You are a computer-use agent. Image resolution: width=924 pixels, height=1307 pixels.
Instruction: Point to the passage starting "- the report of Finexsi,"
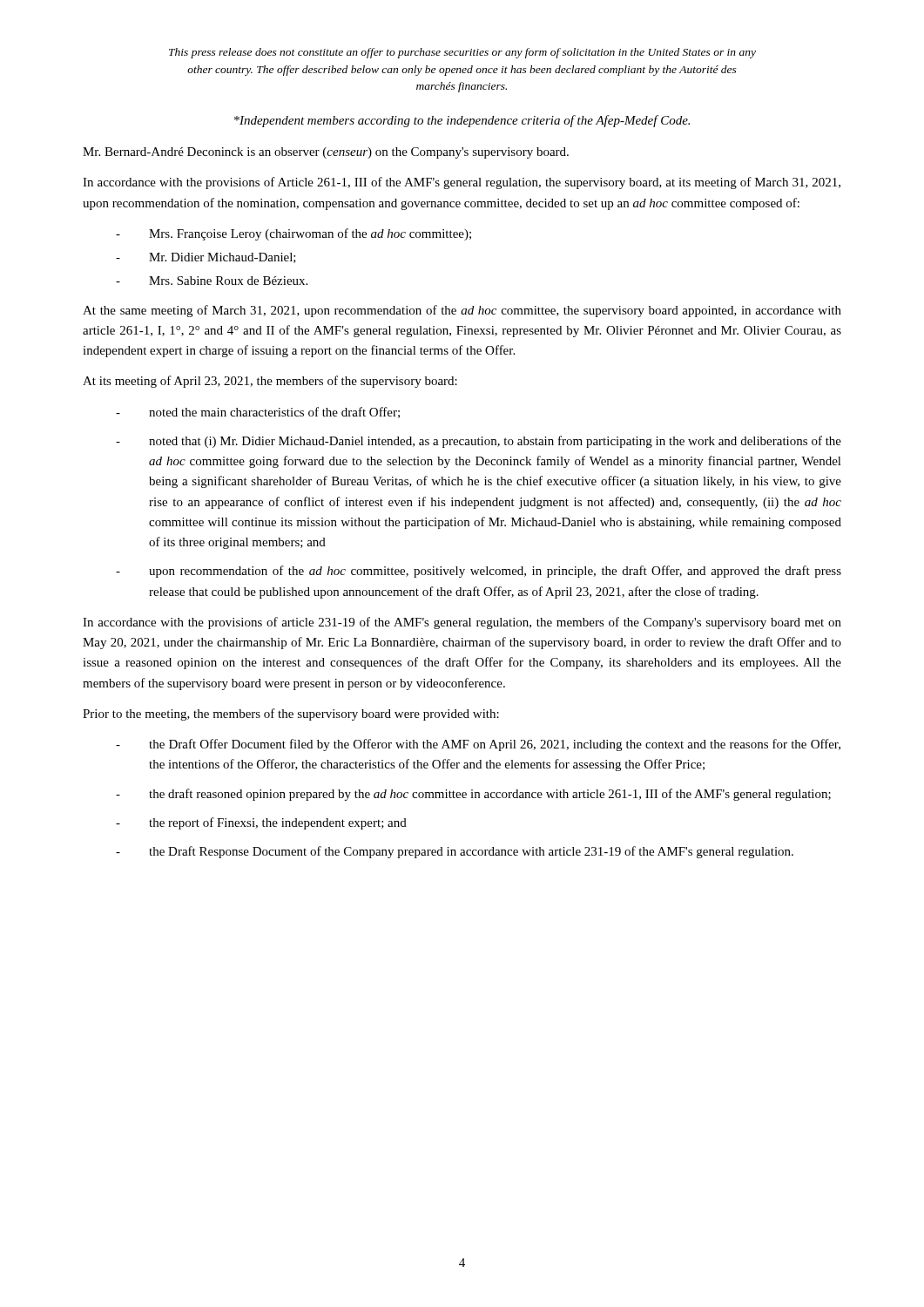(261, 823)
